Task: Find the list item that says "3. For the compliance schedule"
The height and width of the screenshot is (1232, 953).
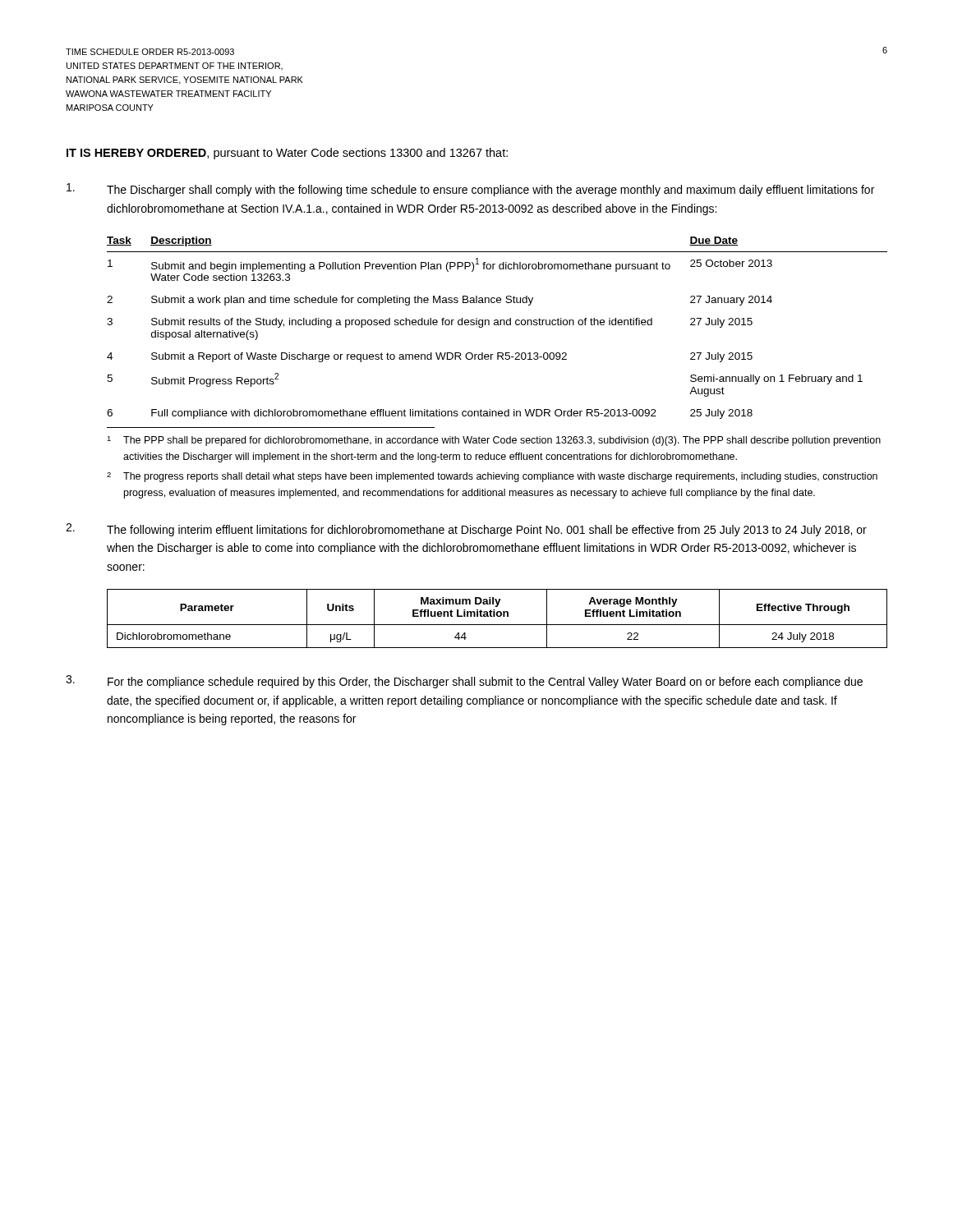Action: (x=476, y=700)
